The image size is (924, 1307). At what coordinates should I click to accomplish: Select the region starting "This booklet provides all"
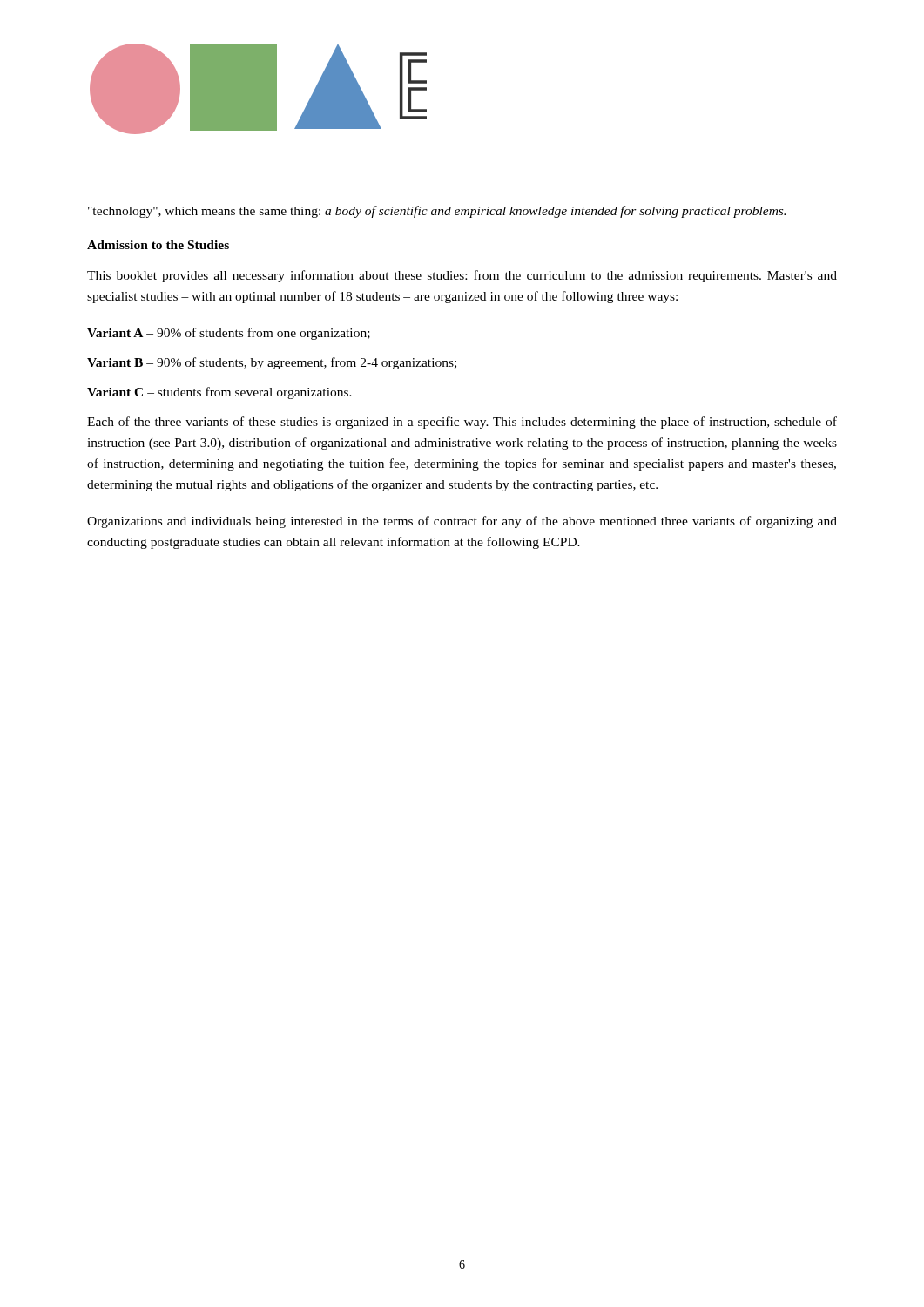pos(462,285)
